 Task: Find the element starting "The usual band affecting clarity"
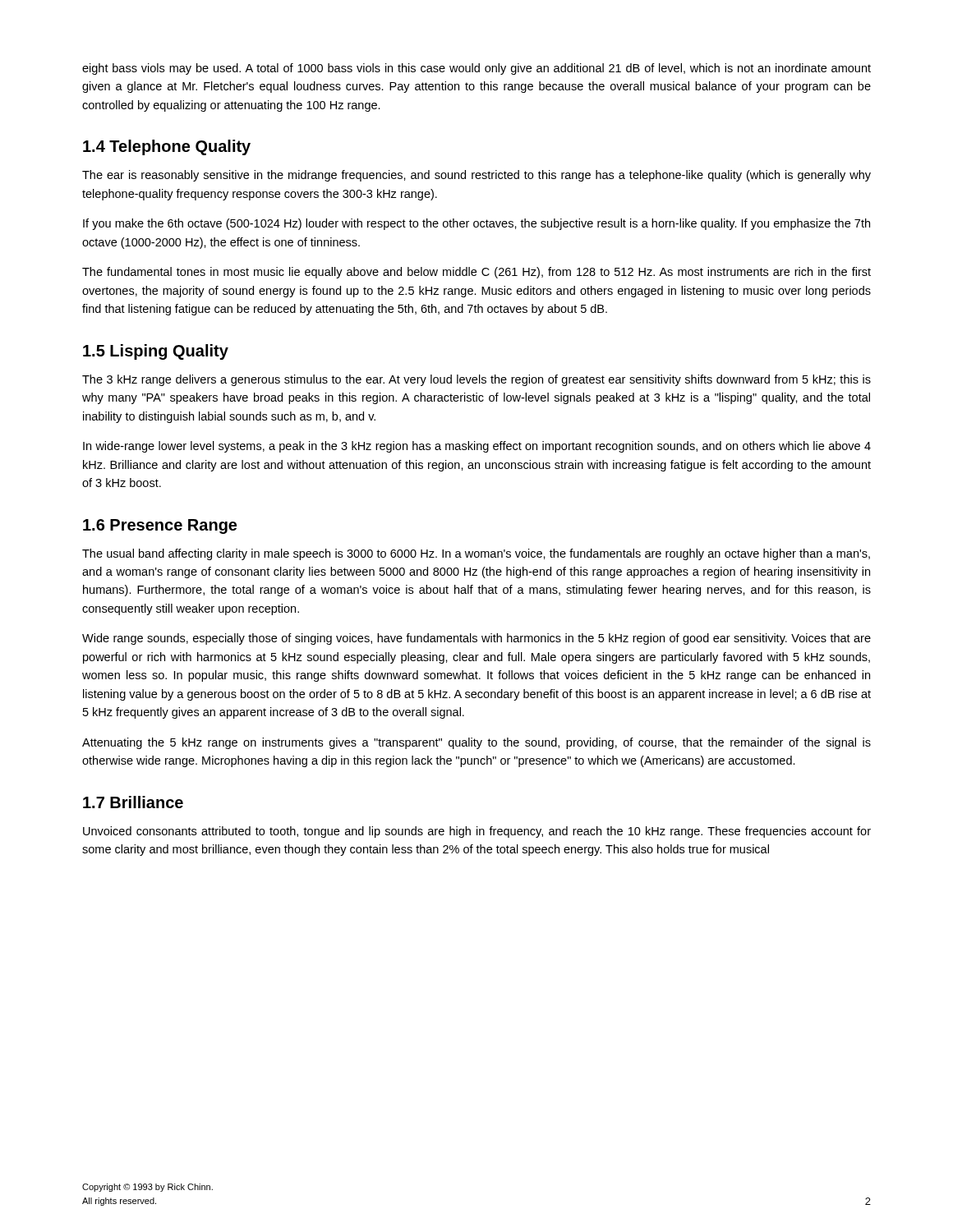point(476,581)
